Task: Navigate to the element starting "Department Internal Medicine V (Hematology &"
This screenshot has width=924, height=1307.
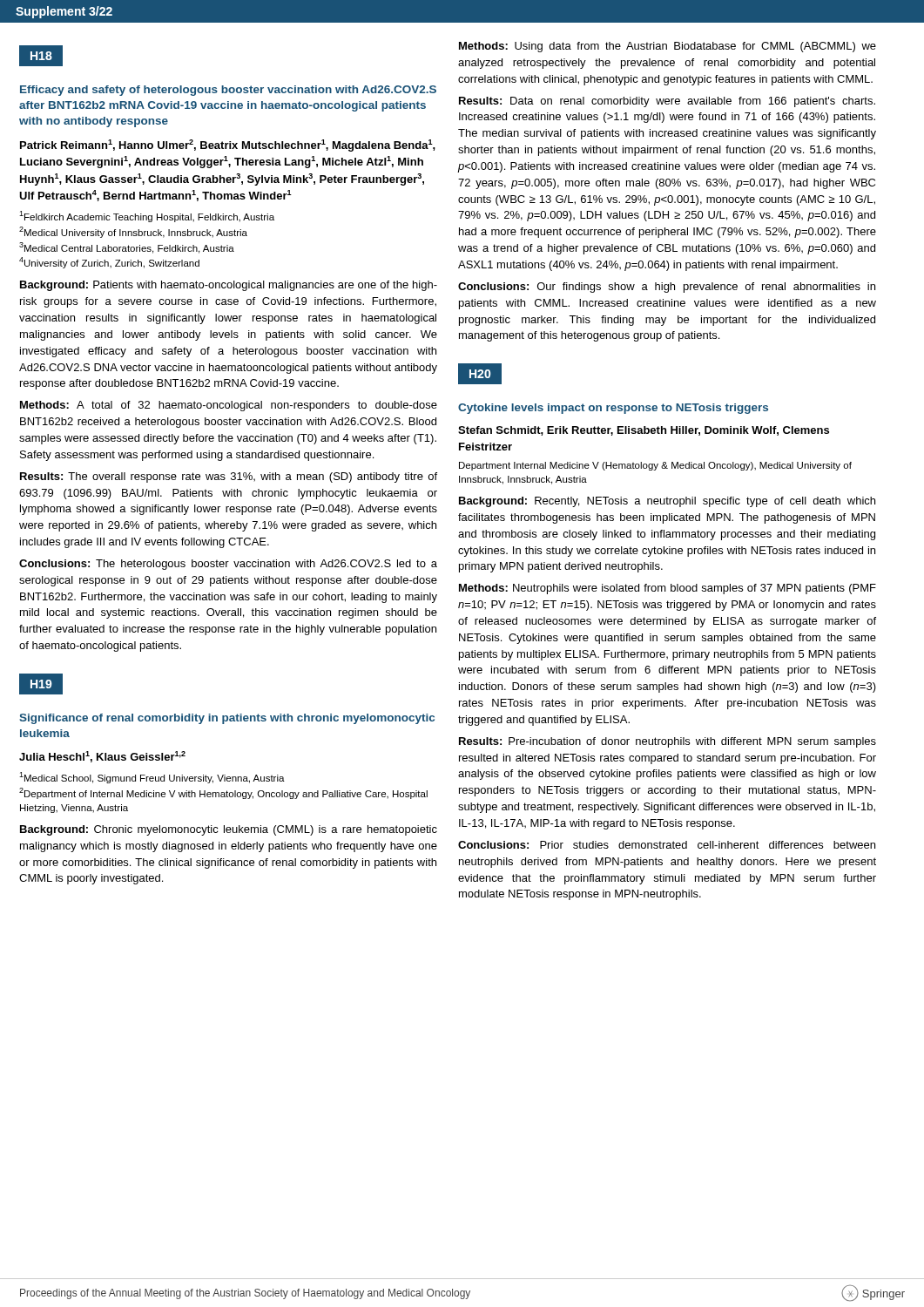Action: tap(655, 472)
